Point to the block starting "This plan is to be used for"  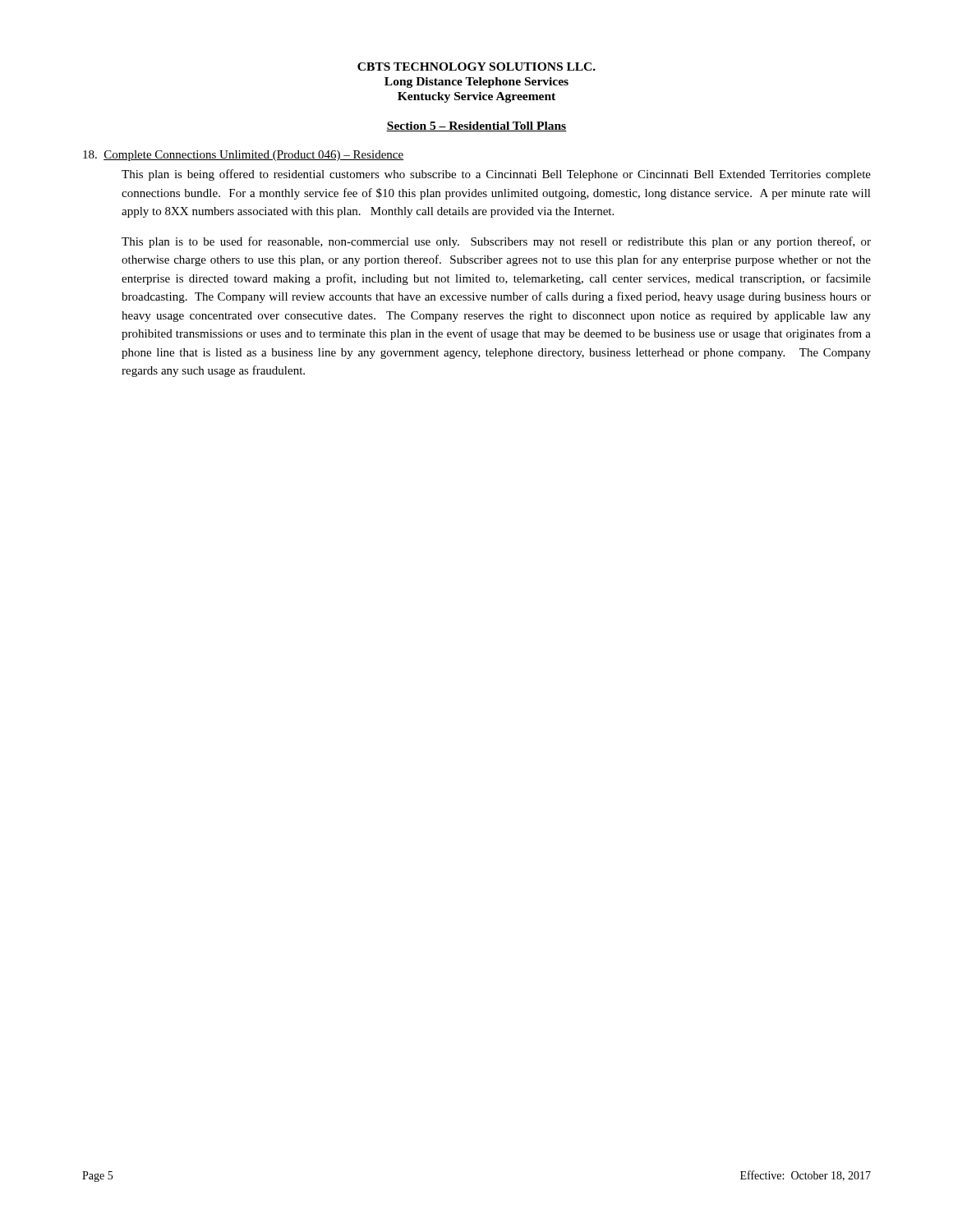pos(496,306)
